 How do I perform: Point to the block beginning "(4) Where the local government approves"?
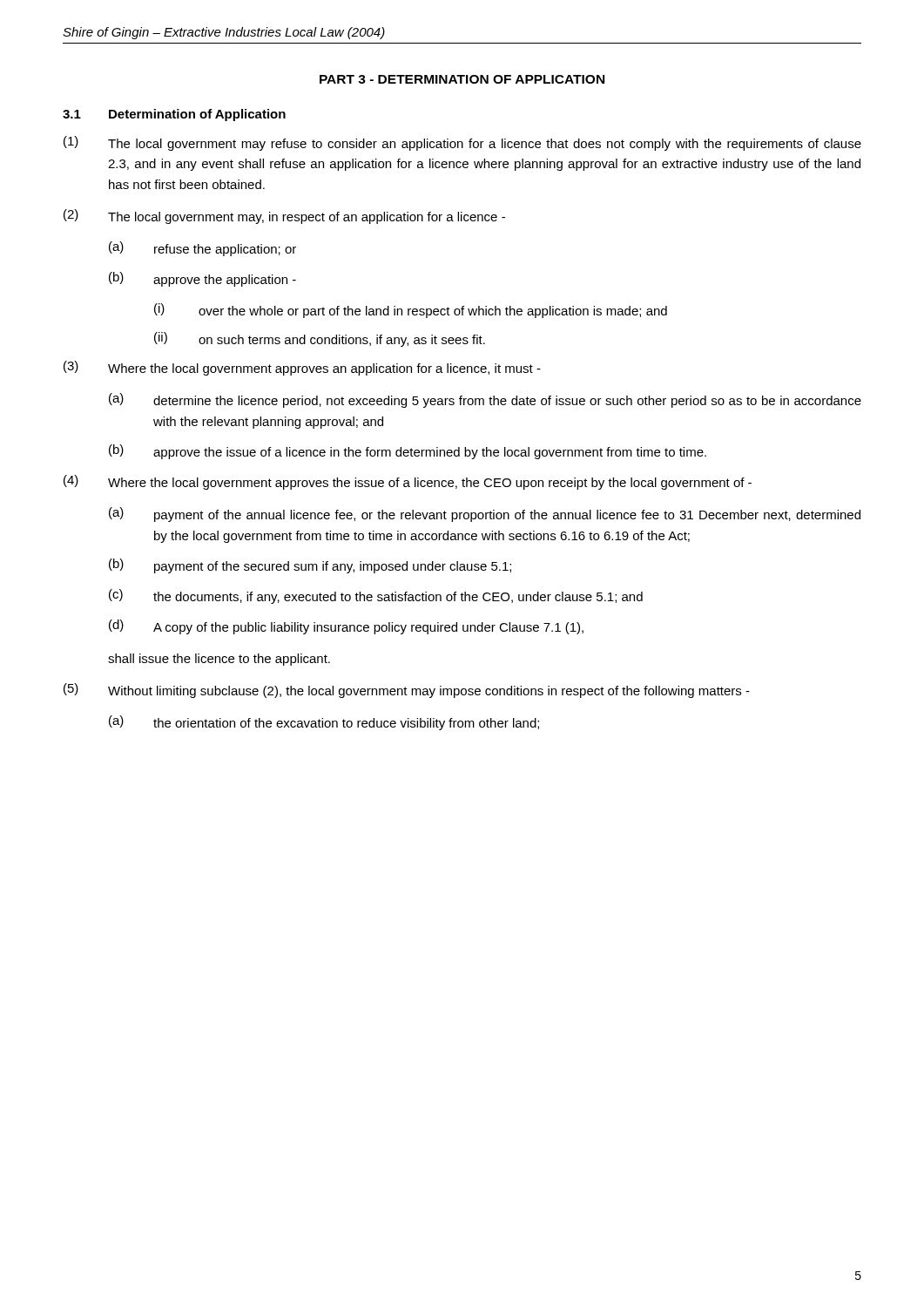pyautogui.click(x=462, y=482)
